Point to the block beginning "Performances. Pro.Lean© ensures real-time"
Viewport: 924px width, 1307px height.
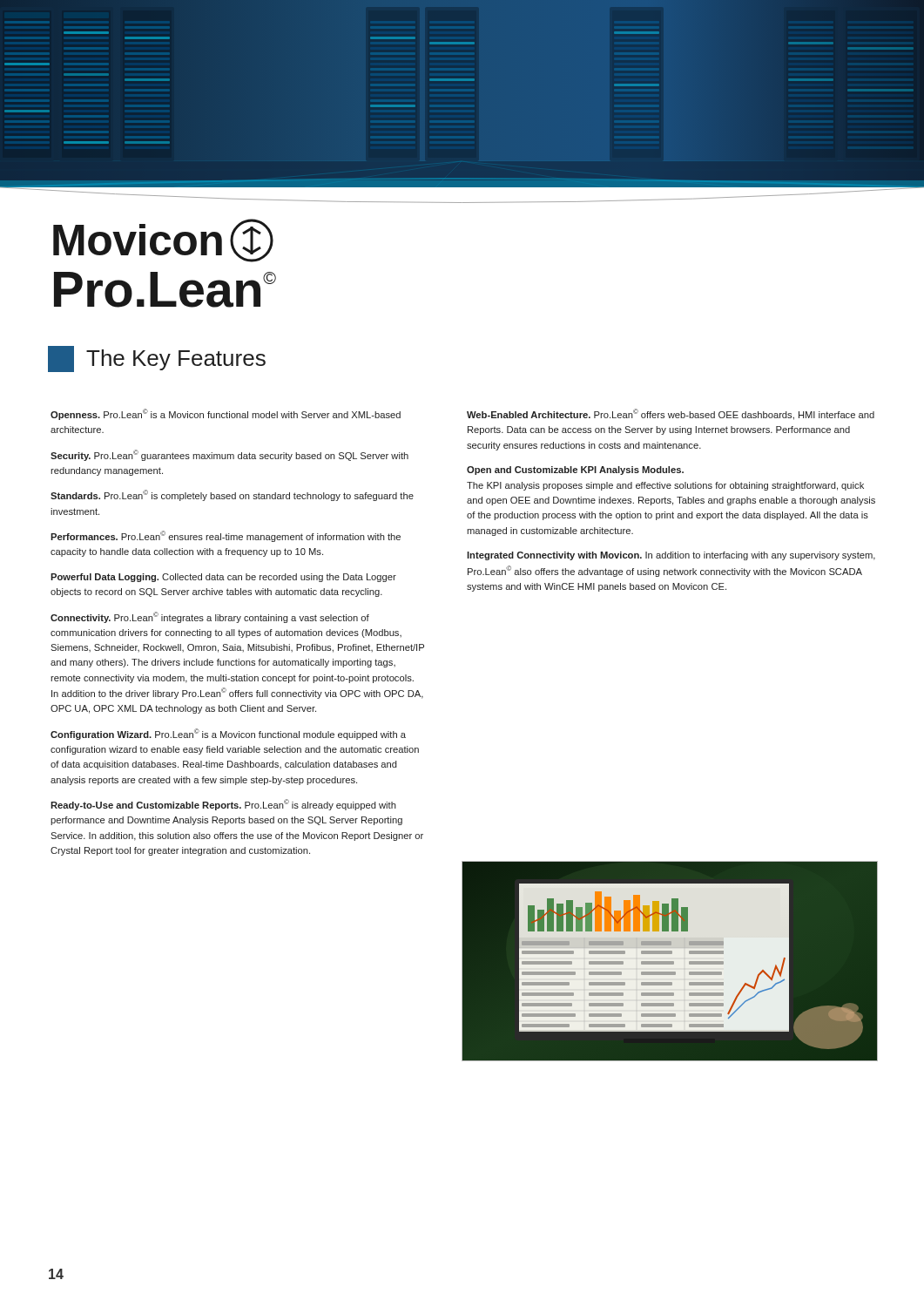(x=238, y=544)
